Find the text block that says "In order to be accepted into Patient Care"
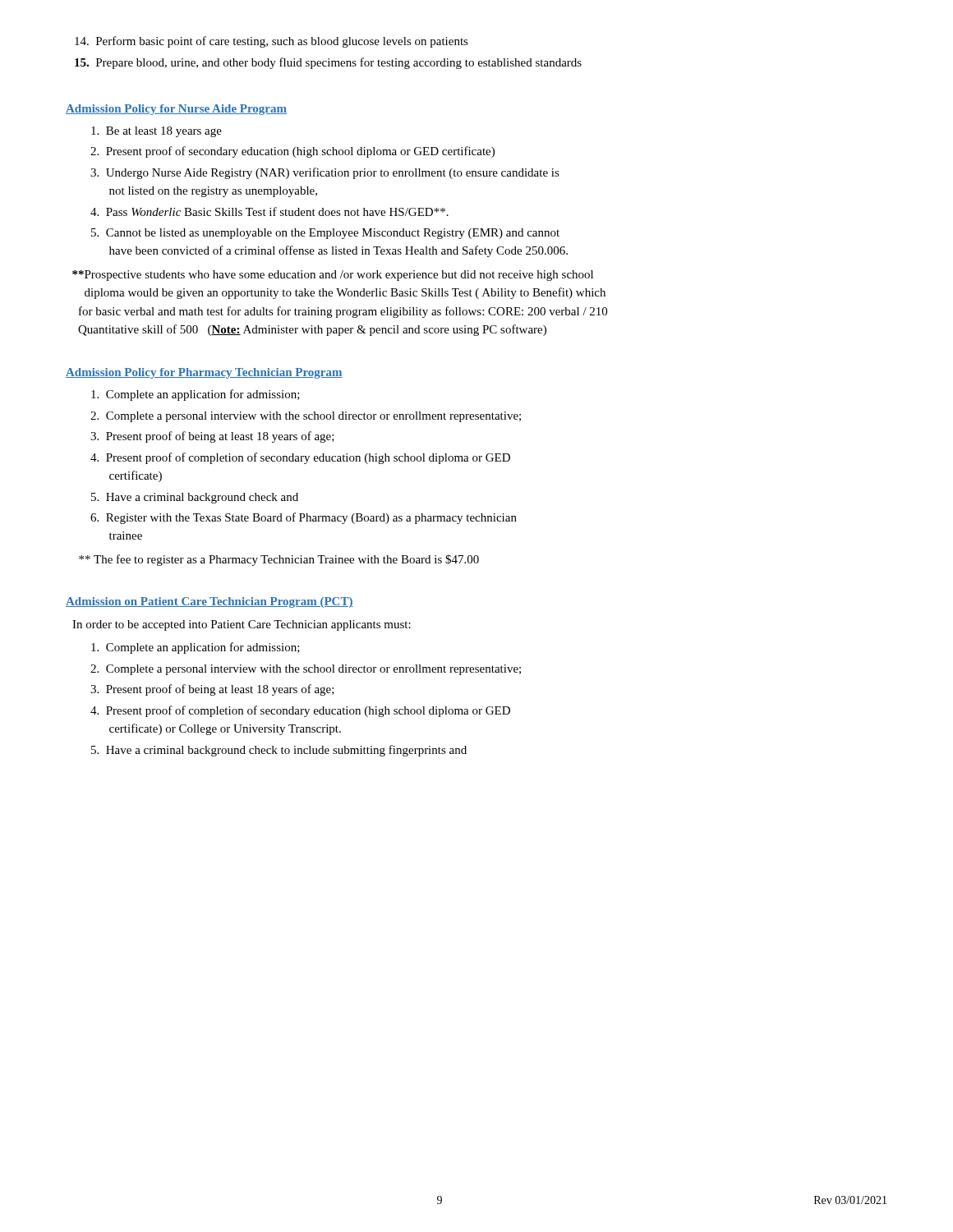The image size is (953, 1232). 242,624
